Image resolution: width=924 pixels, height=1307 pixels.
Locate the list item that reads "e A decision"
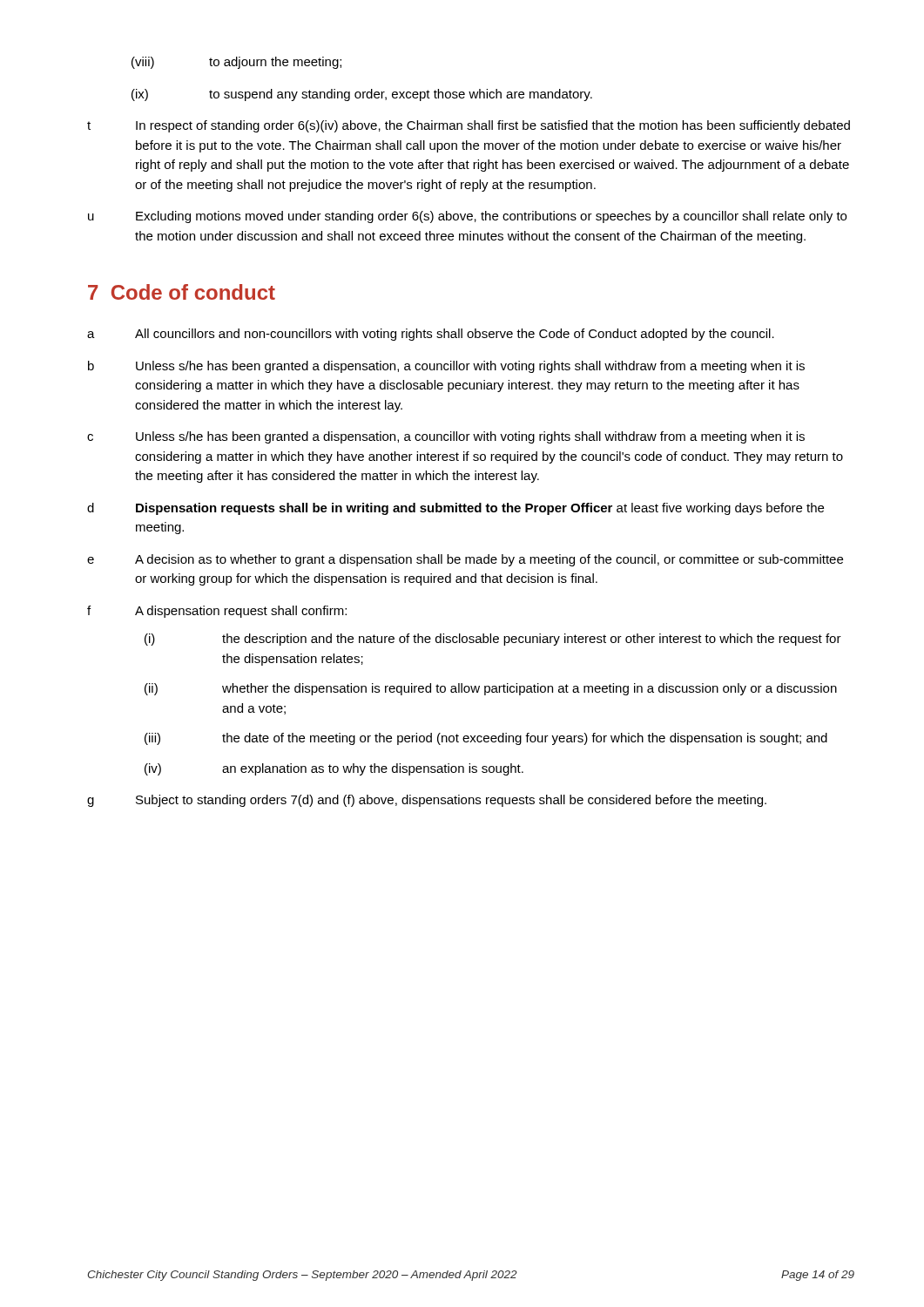(x=471, y=569)
